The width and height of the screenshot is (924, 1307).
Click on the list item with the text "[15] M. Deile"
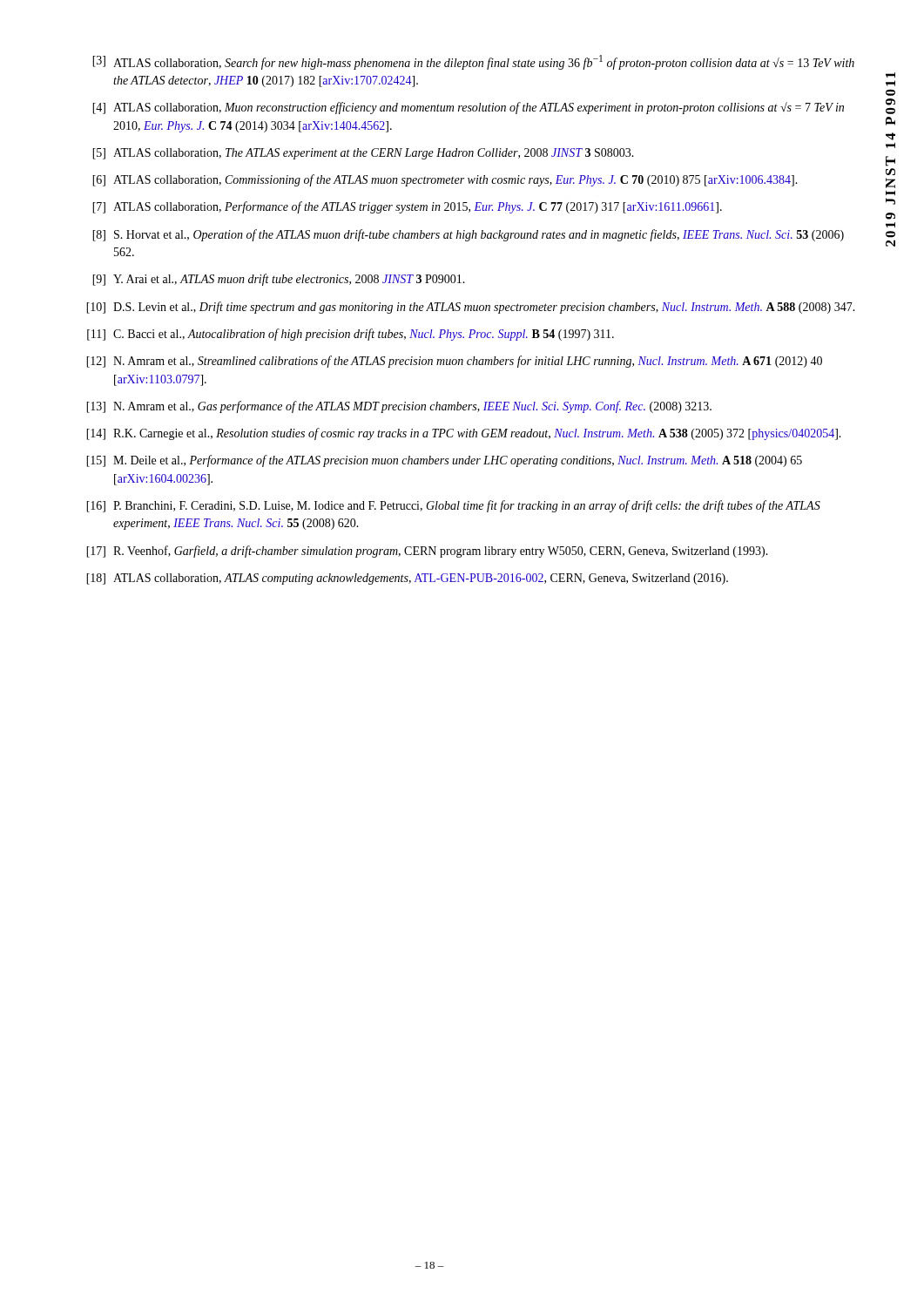(x=464, y=470)
